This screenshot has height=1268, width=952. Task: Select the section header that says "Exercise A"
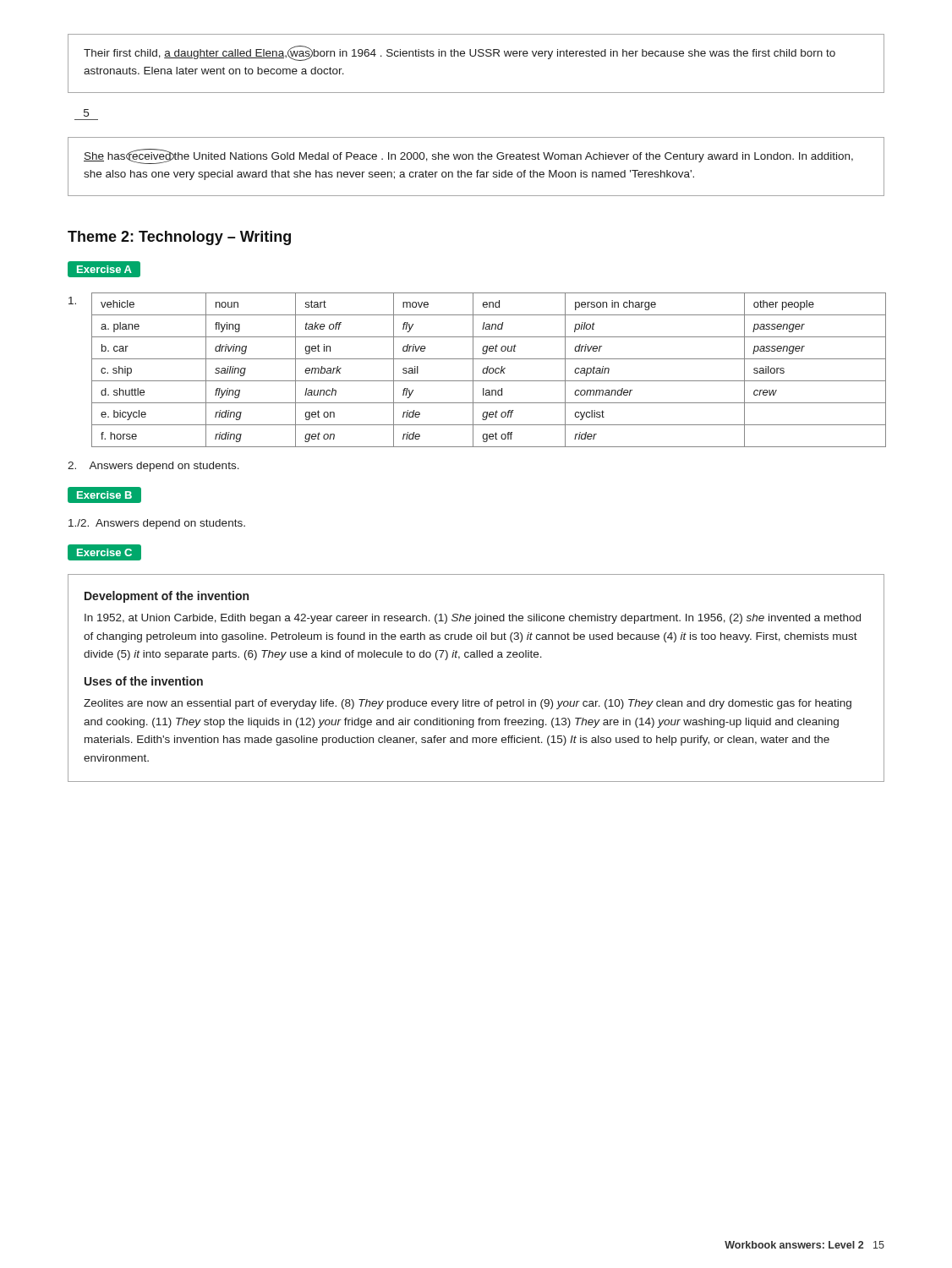coord(104,269)
